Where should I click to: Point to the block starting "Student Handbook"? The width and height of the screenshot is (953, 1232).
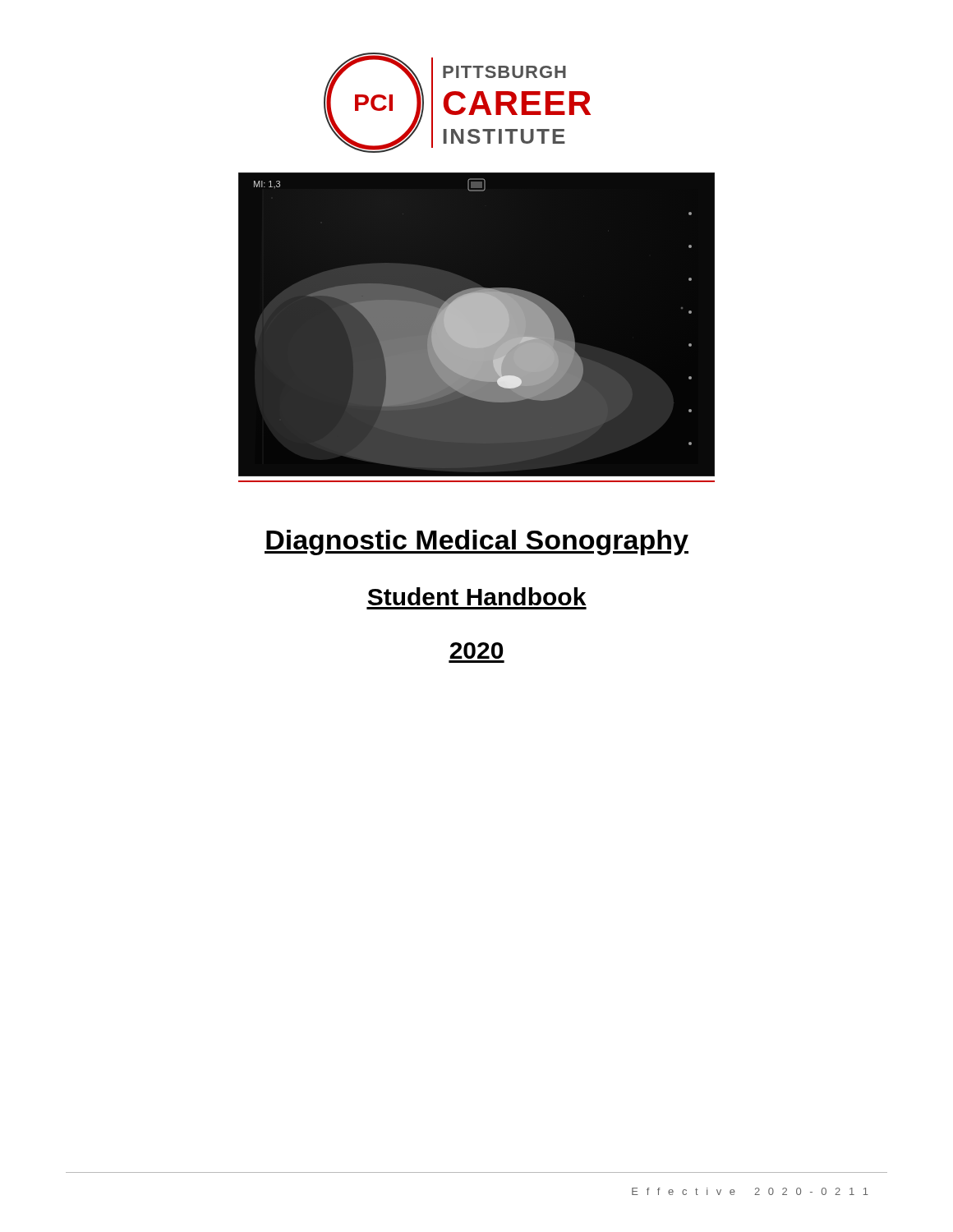(476, 597)
